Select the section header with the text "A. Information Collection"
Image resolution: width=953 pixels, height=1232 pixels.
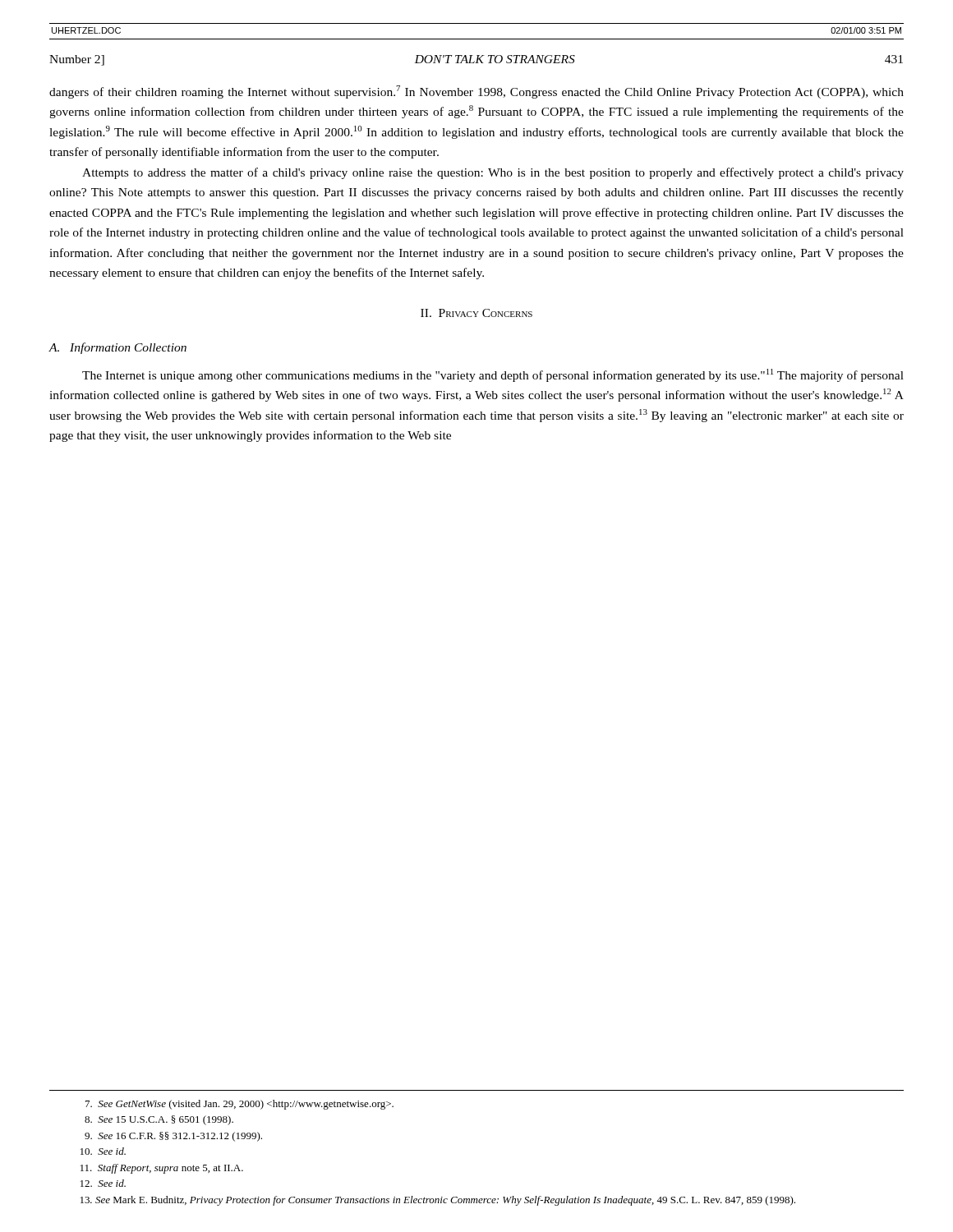tap(117, 348)
